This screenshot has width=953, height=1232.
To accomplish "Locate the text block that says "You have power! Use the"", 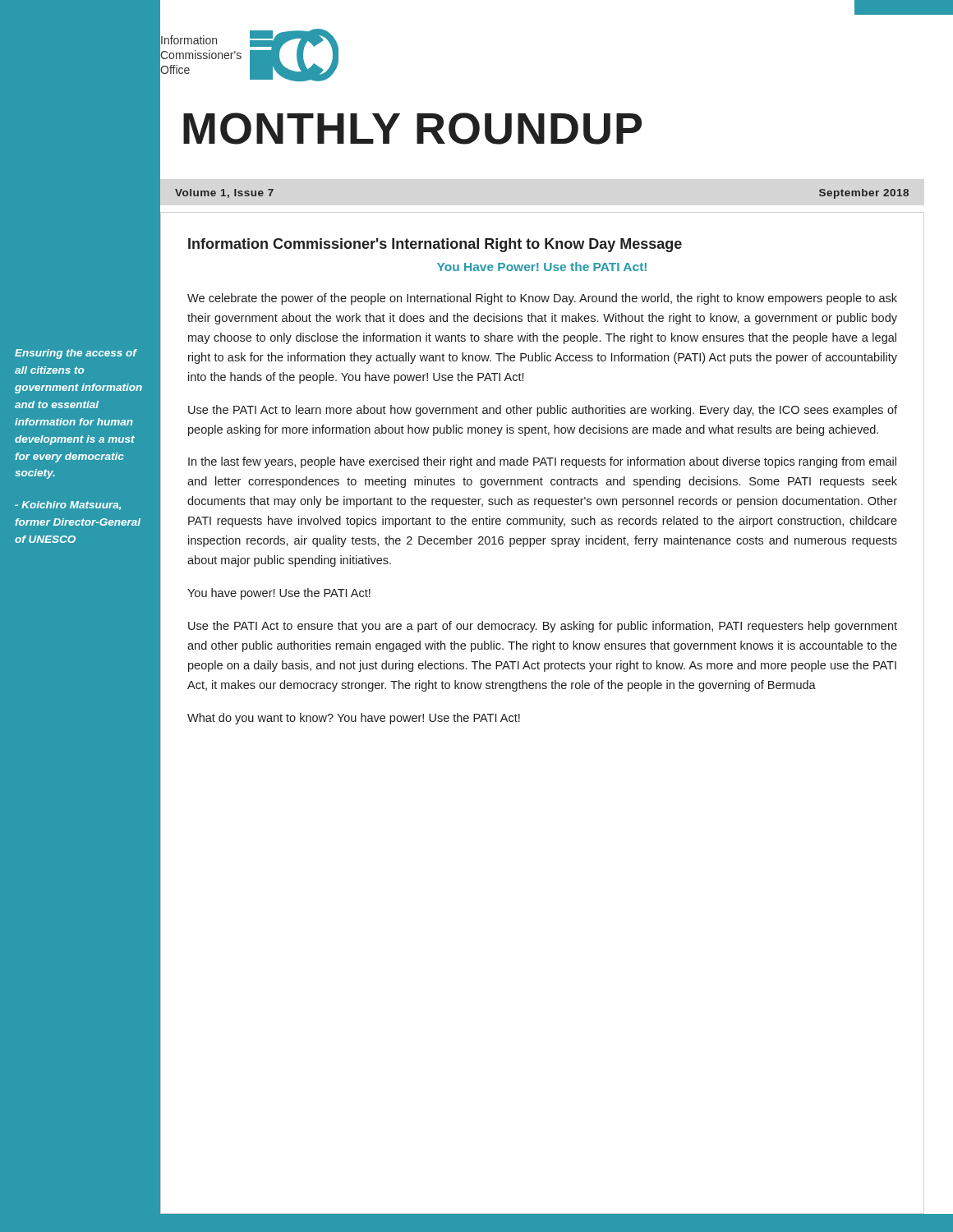I will [x=279, y=593].
